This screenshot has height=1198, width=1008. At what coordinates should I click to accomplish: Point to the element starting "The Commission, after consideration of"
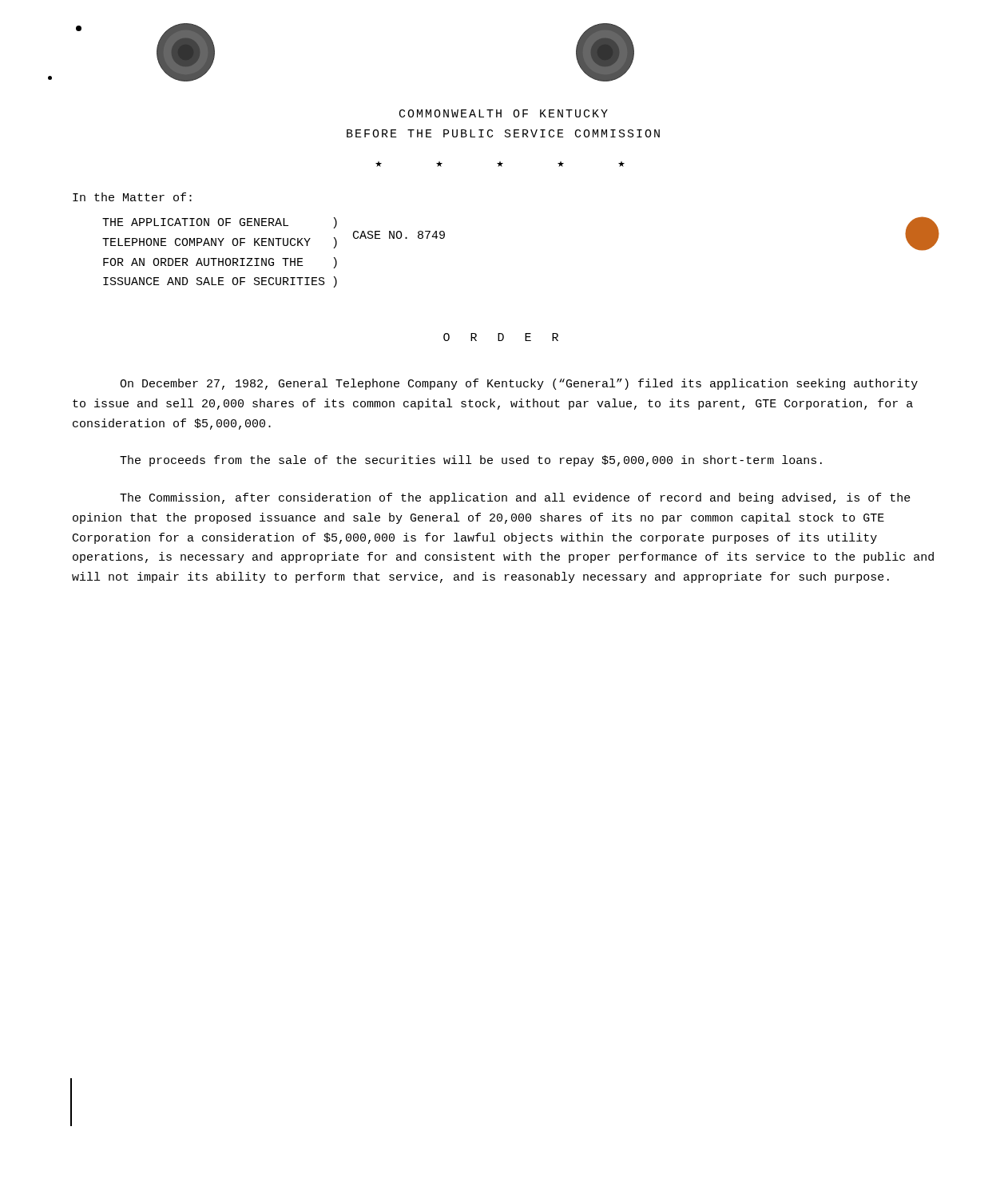point(503,538)
